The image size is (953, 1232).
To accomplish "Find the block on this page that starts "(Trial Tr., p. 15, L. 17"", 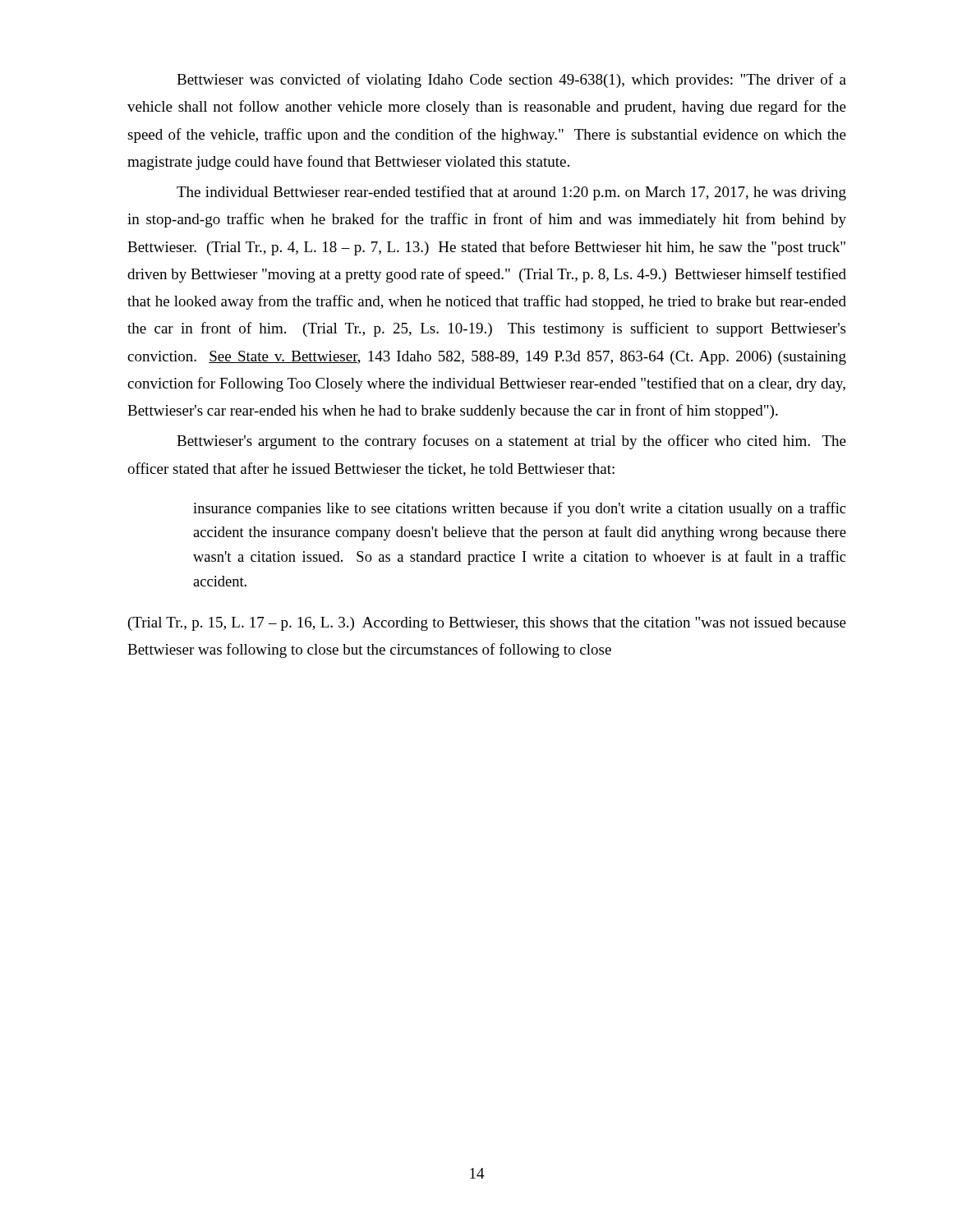I will pos(487,636).
